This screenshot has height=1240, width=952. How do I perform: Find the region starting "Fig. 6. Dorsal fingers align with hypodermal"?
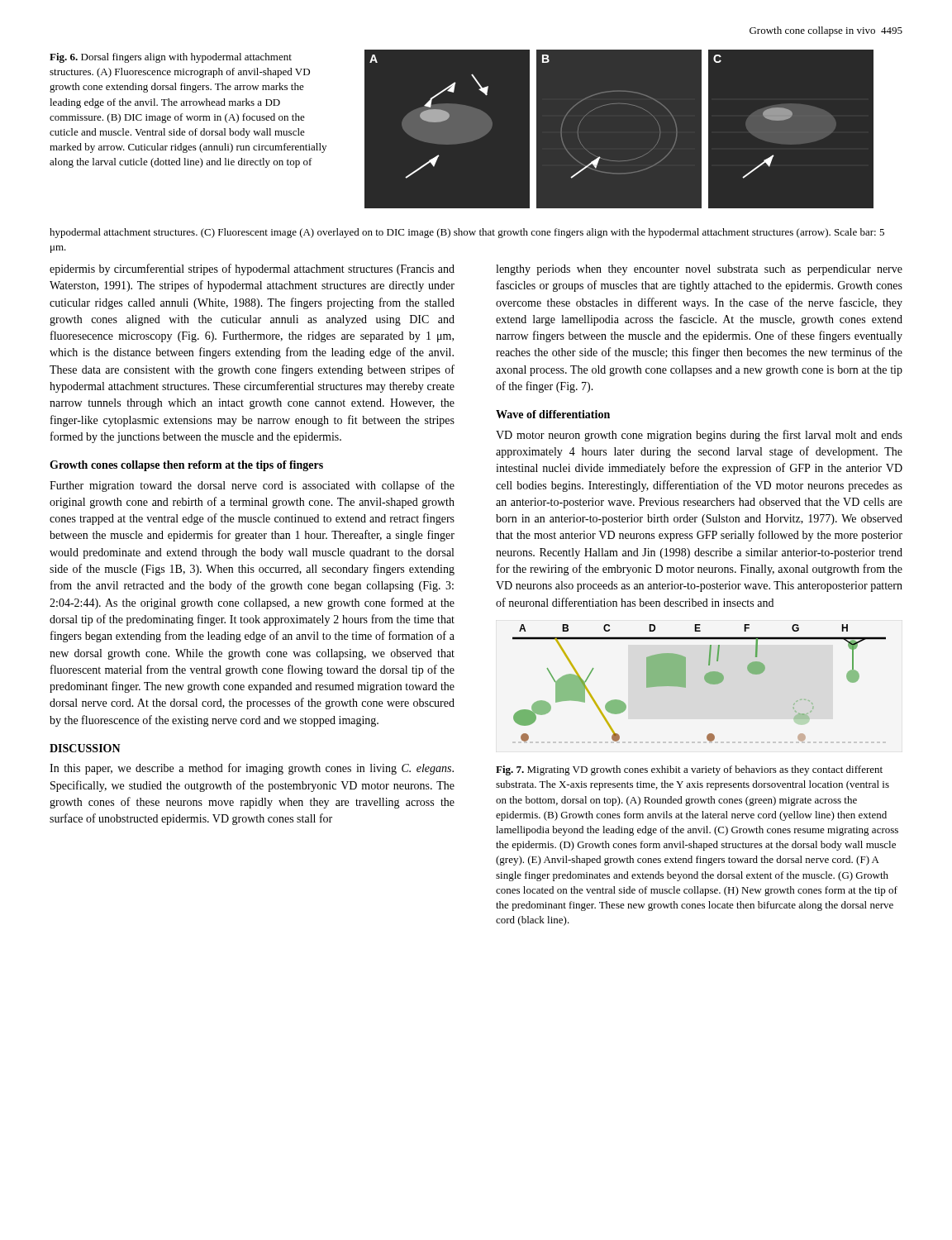188,109
